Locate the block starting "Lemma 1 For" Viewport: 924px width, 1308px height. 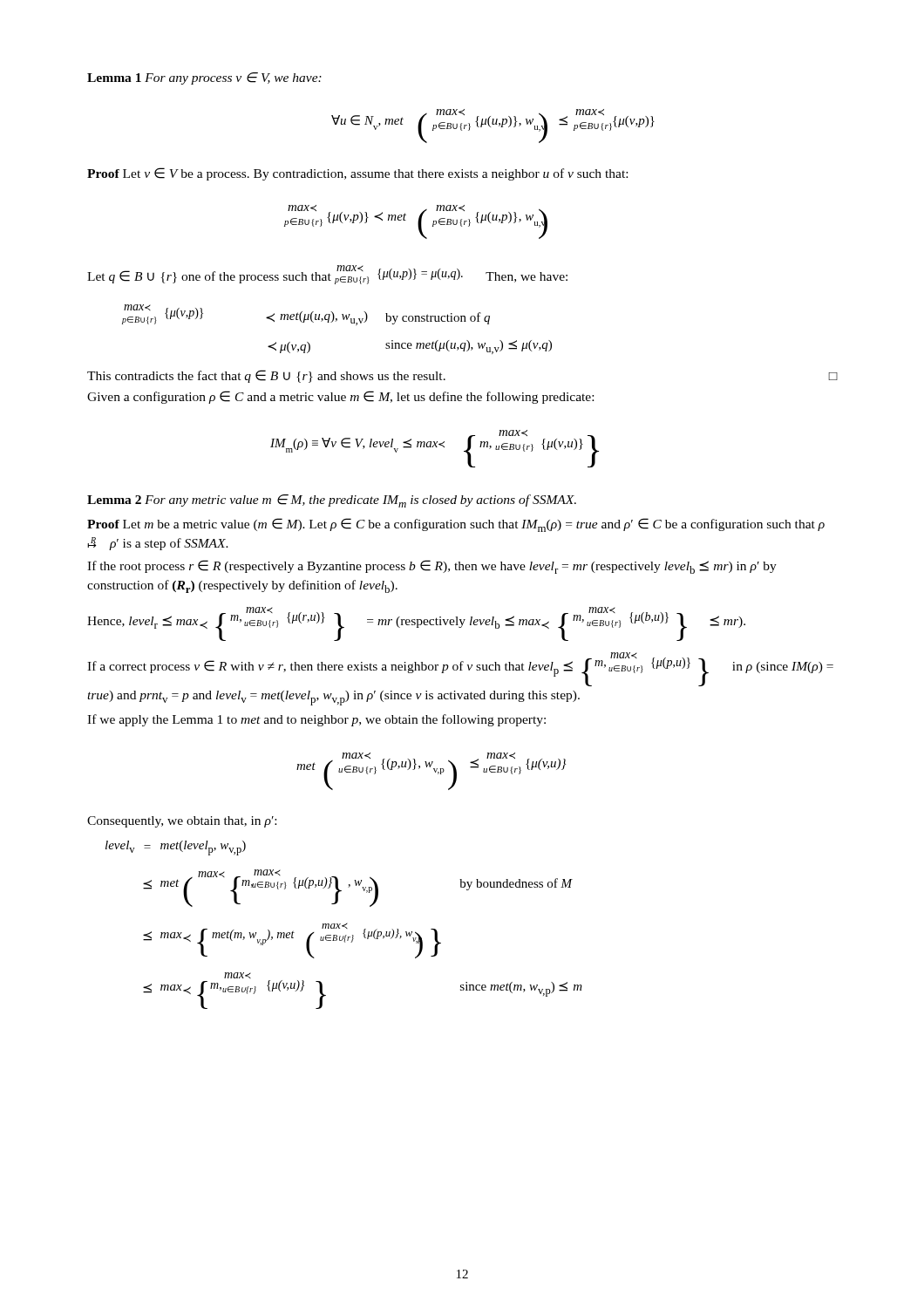(205, 77)
